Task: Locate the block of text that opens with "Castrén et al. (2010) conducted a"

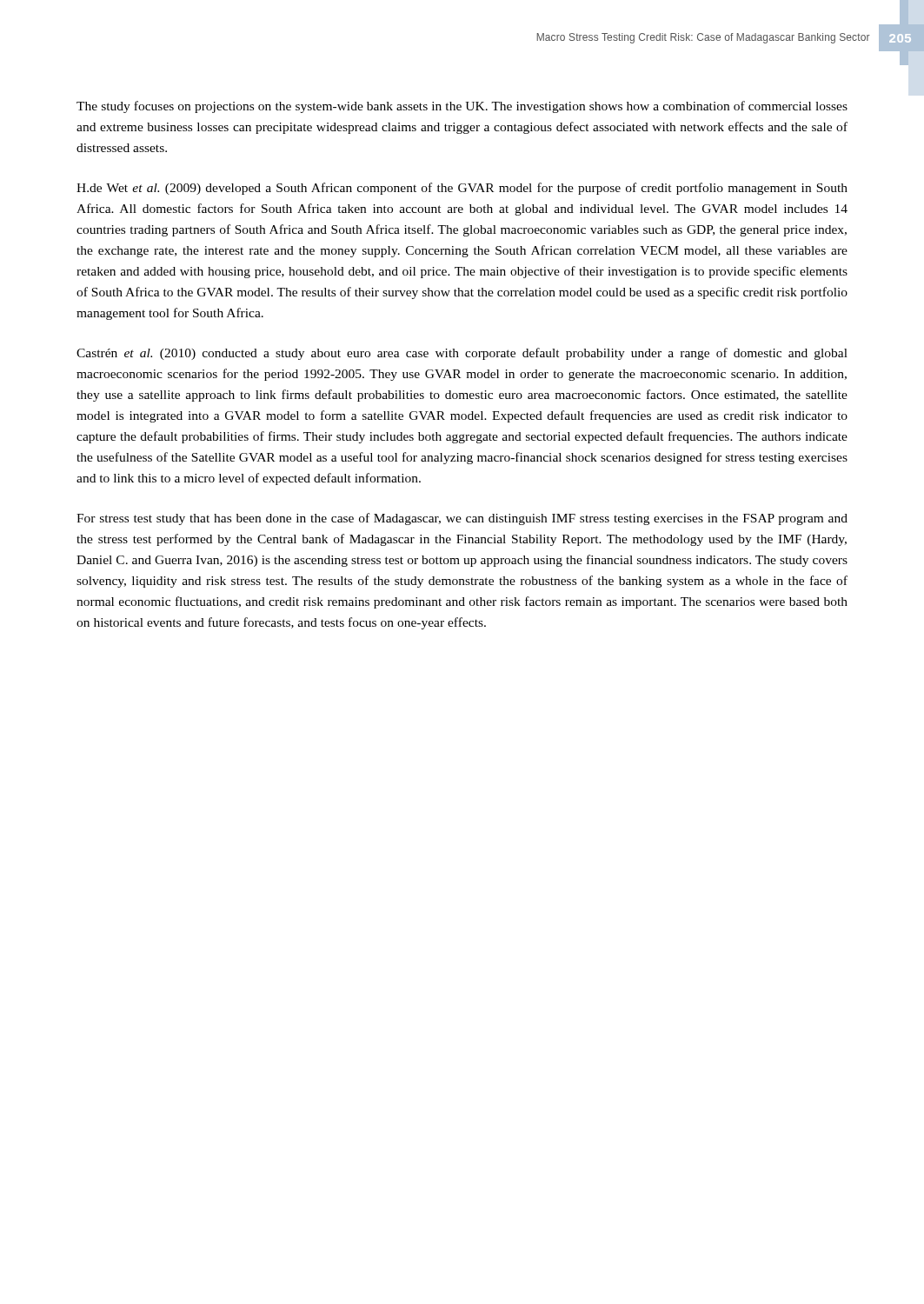Action: pos(462,415)
